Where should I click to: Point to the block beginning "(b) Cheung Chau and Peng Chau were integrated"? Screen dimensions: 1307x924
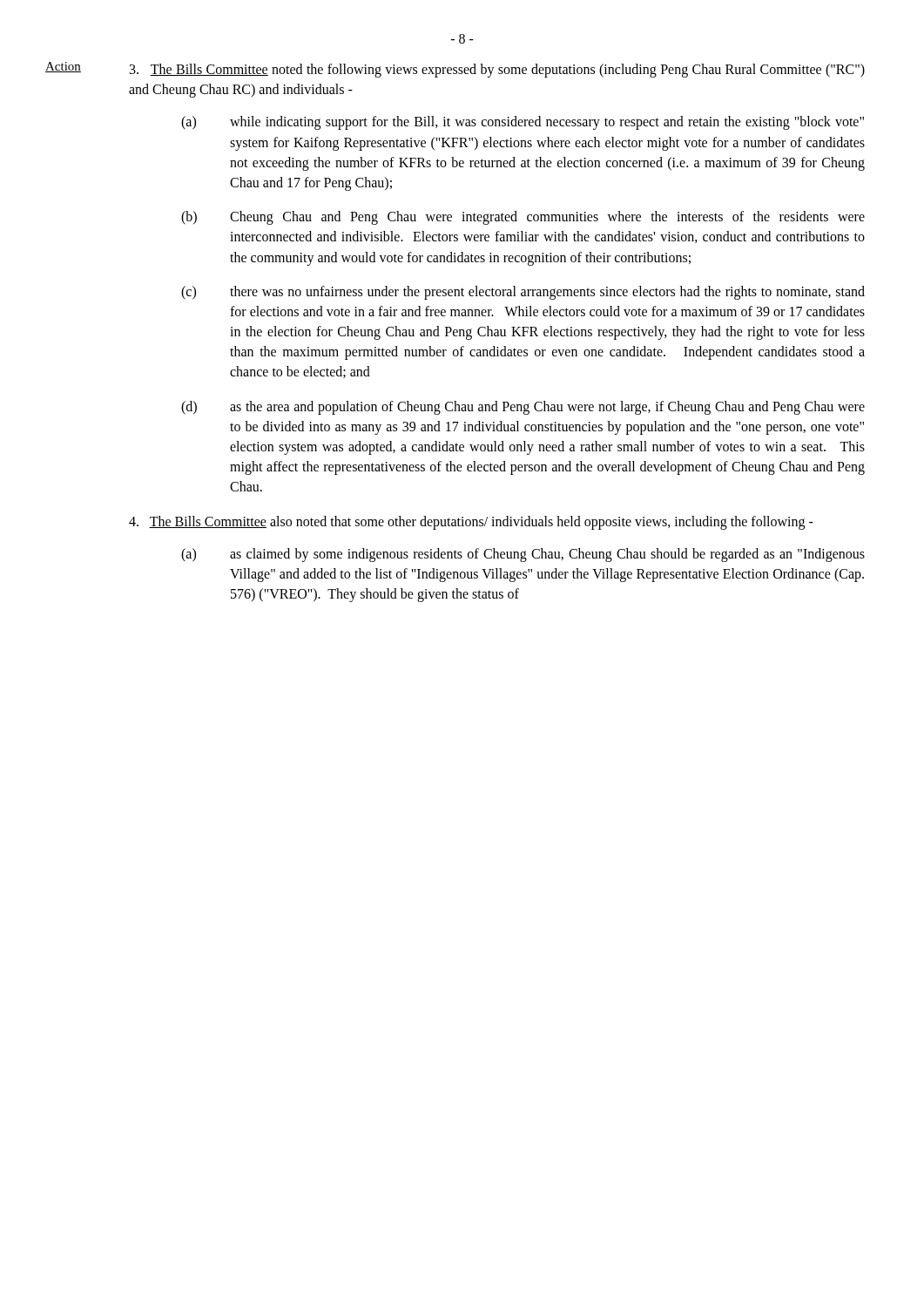point(523,237)
